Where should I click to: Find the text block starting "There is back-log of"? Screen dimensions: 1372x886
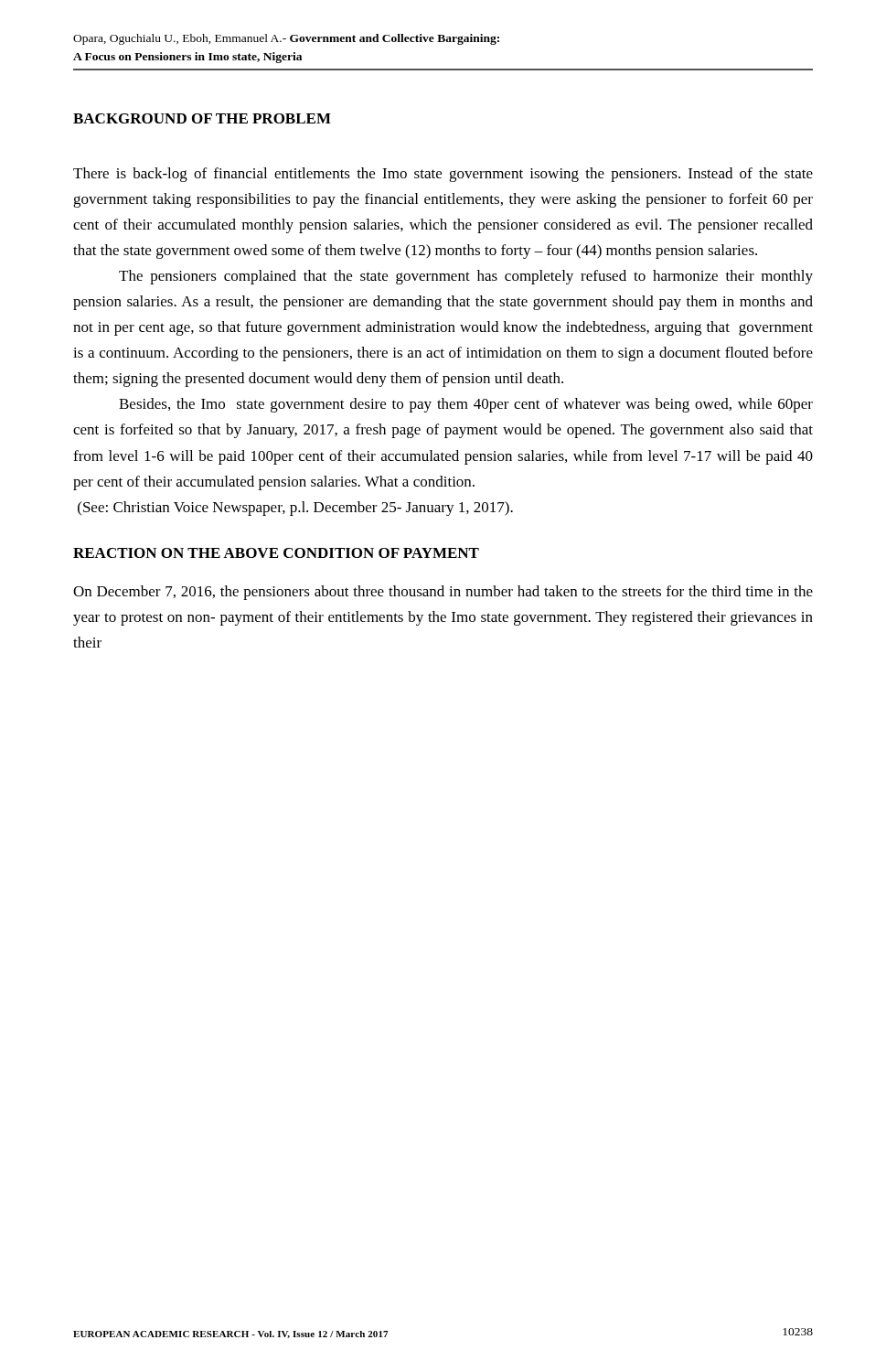click(x=443, y=212)
